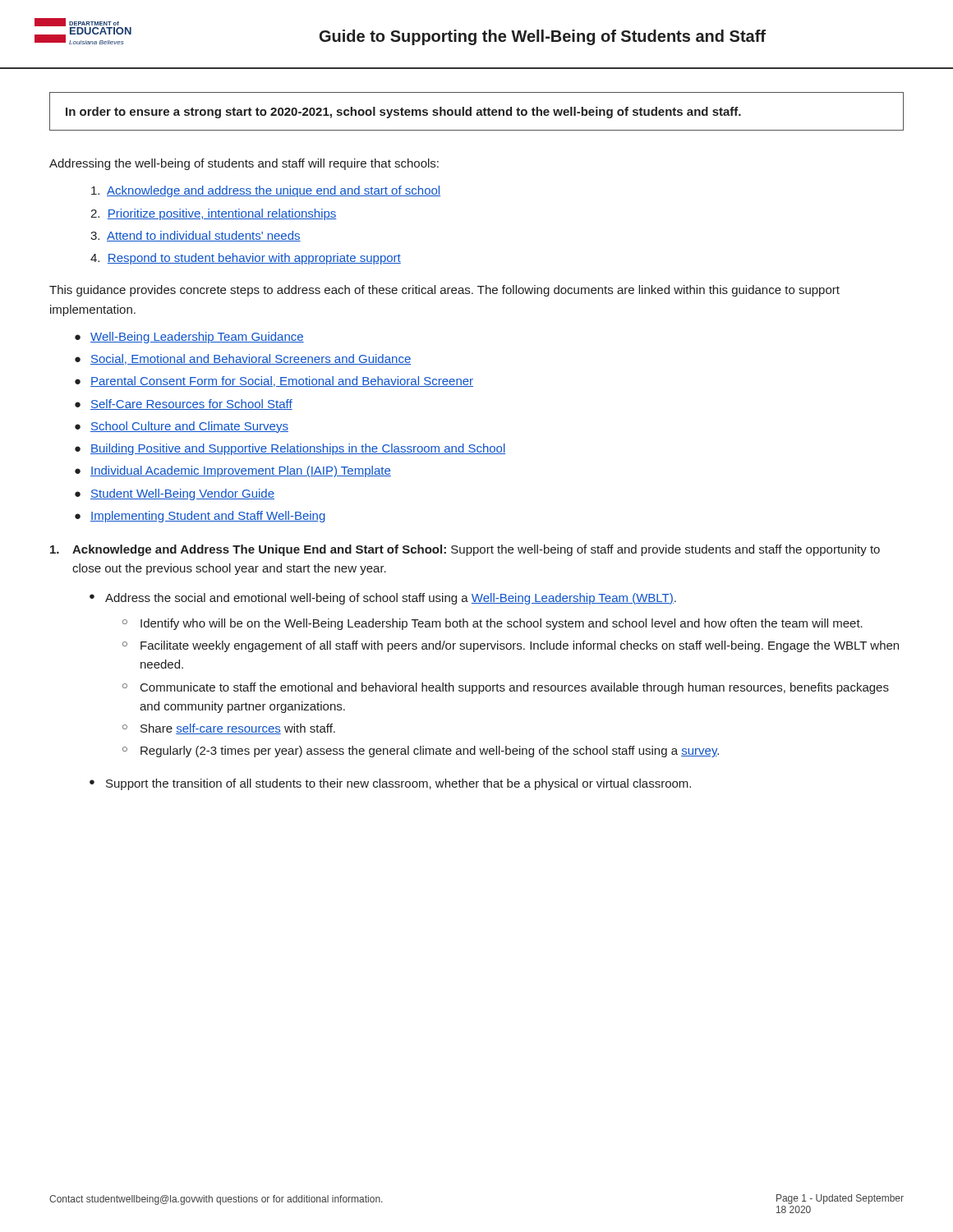
Task: Point to the block beginning "In order to ensure a strong"
Action: click(403, 111)
